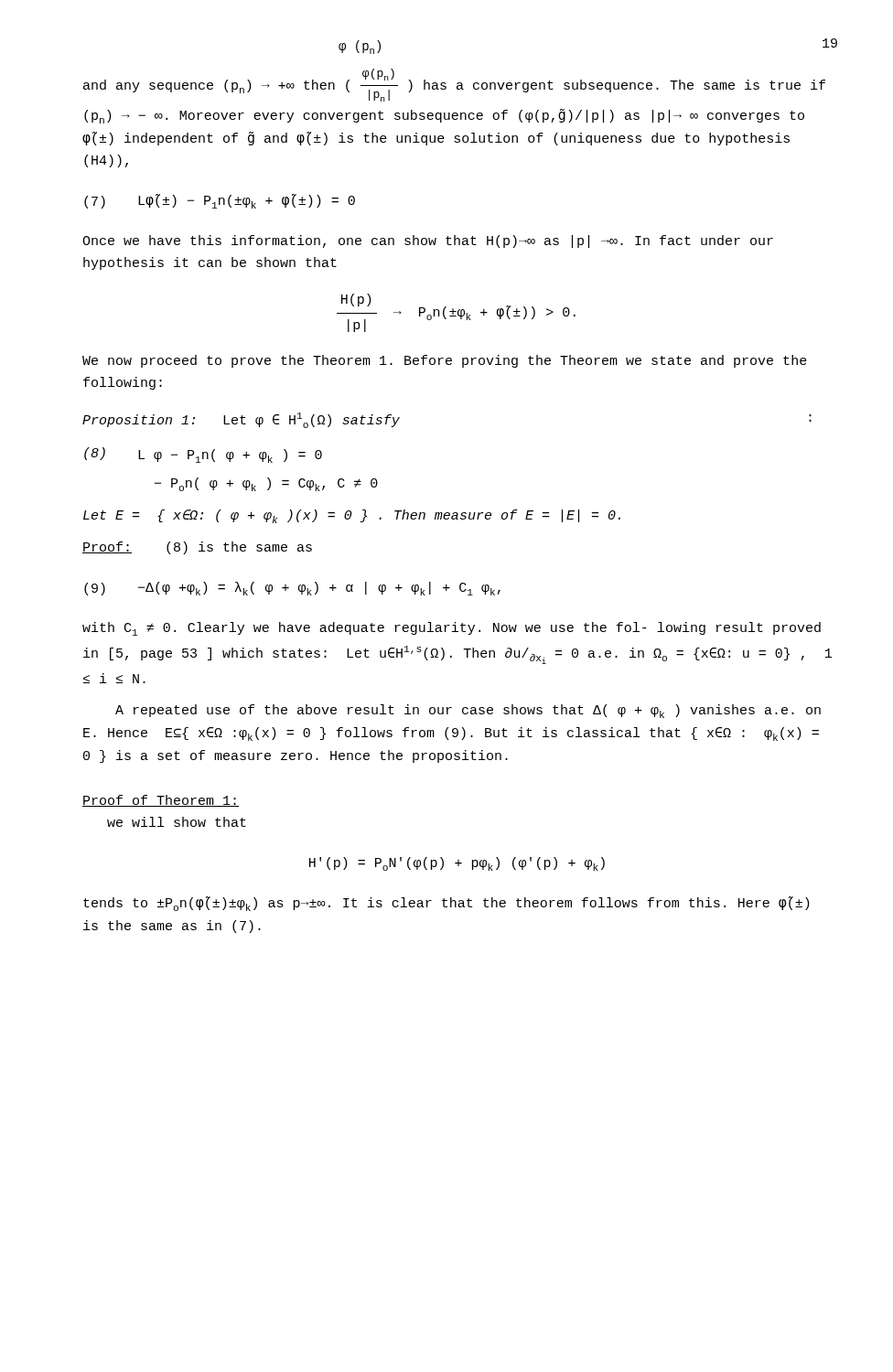Screen dimensions: 1372x893
Task: Find the block on this page that starts "Proof: (8) is the"
Action: (197, 548)
